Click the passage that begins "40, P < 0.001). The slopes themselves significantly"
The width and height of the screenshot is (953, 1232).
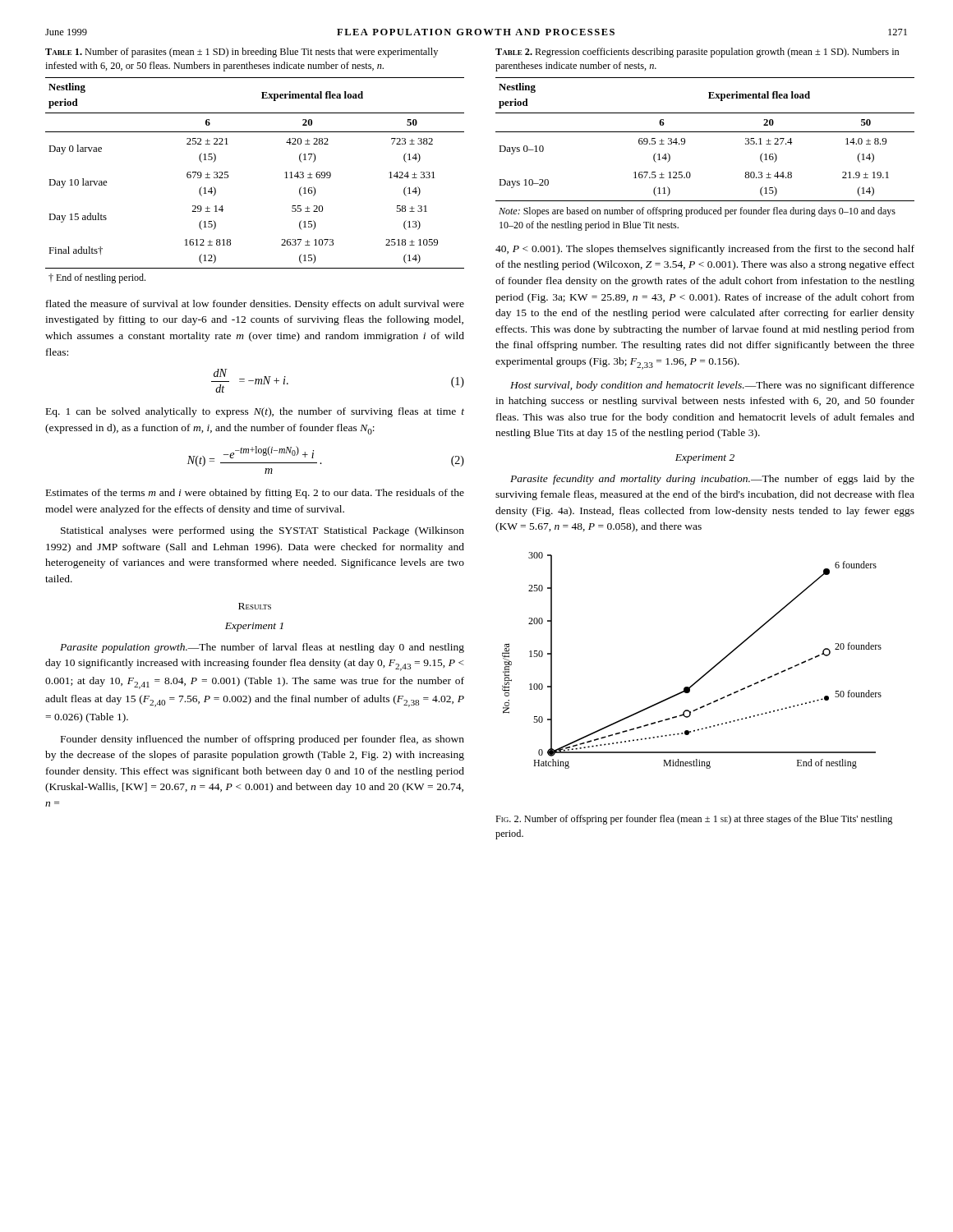coord(705,341)
